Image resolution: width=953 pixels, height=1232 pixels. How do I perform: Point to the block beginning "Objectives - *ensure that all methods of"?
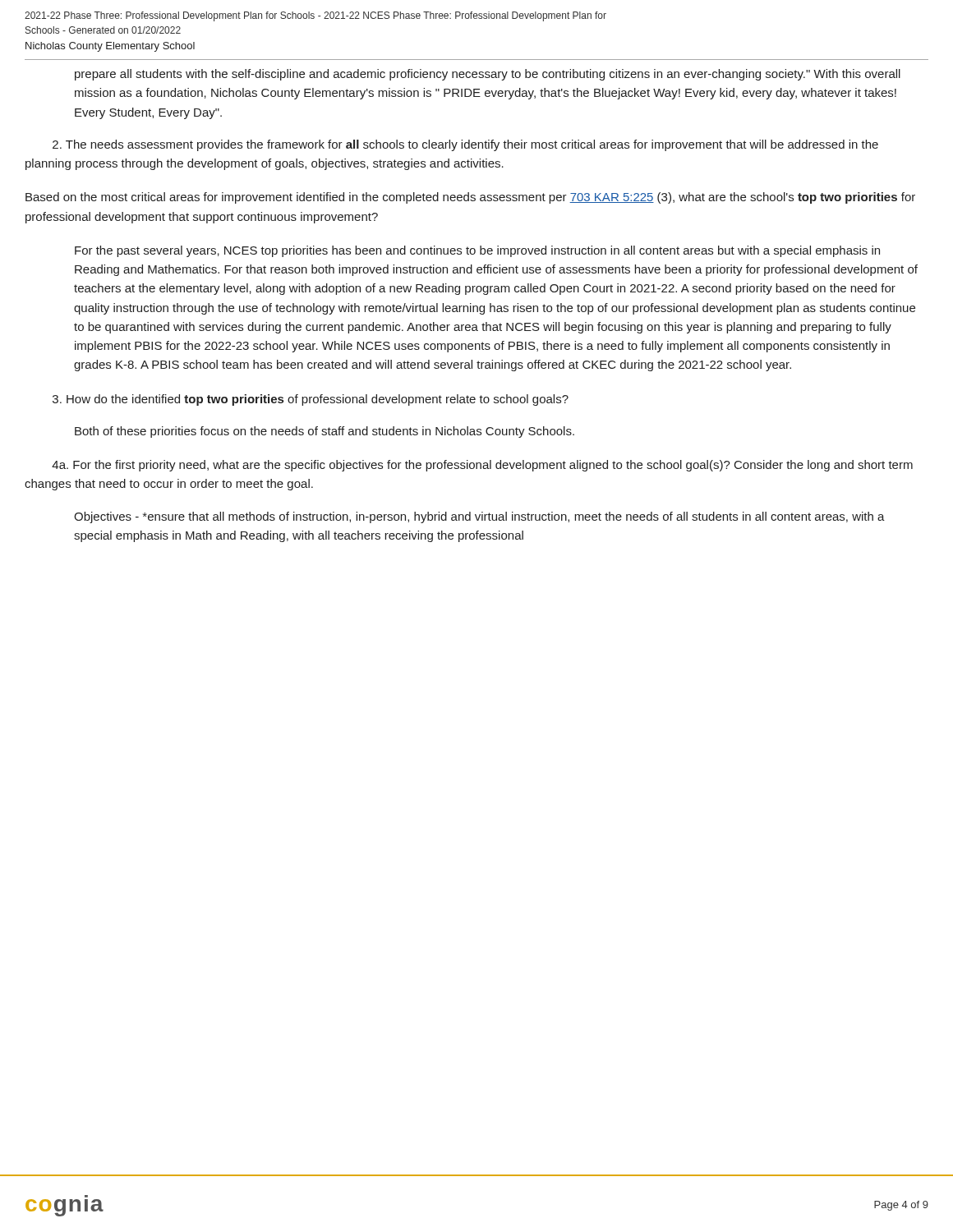479,525
